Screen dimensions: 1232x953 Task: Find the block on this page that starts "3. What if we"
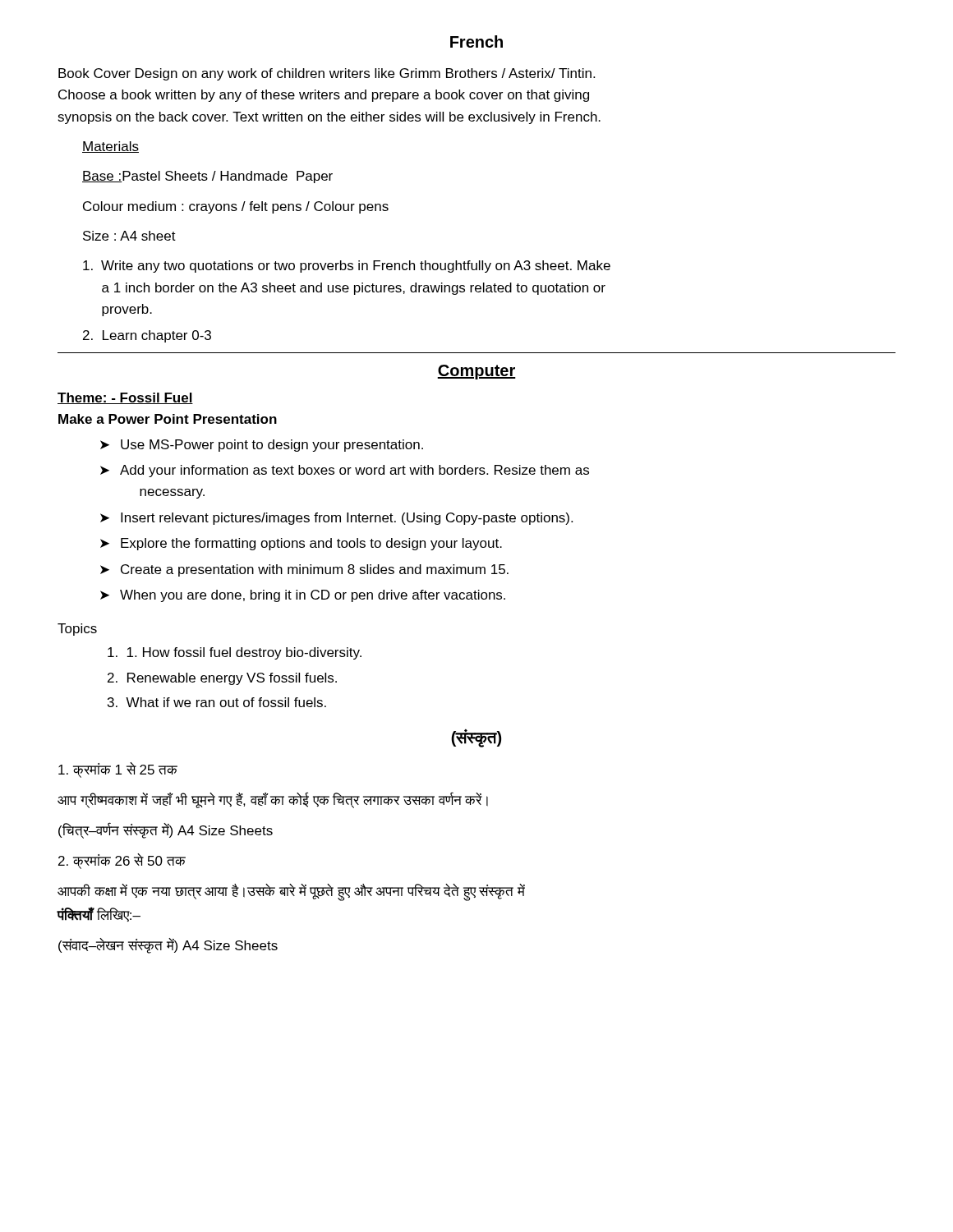(x=217, y=703)
